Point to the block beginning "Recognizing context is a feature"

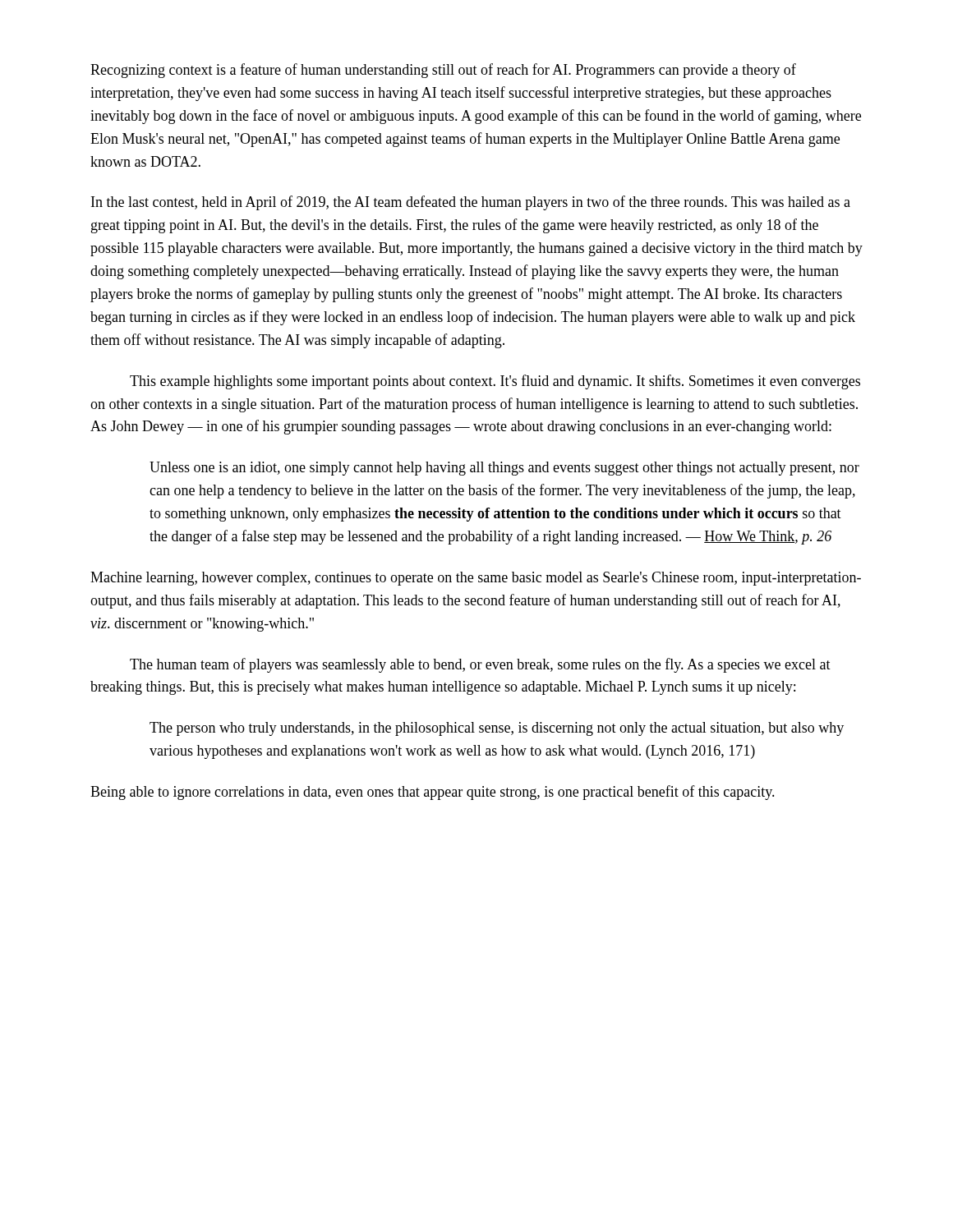coord(476,116)
